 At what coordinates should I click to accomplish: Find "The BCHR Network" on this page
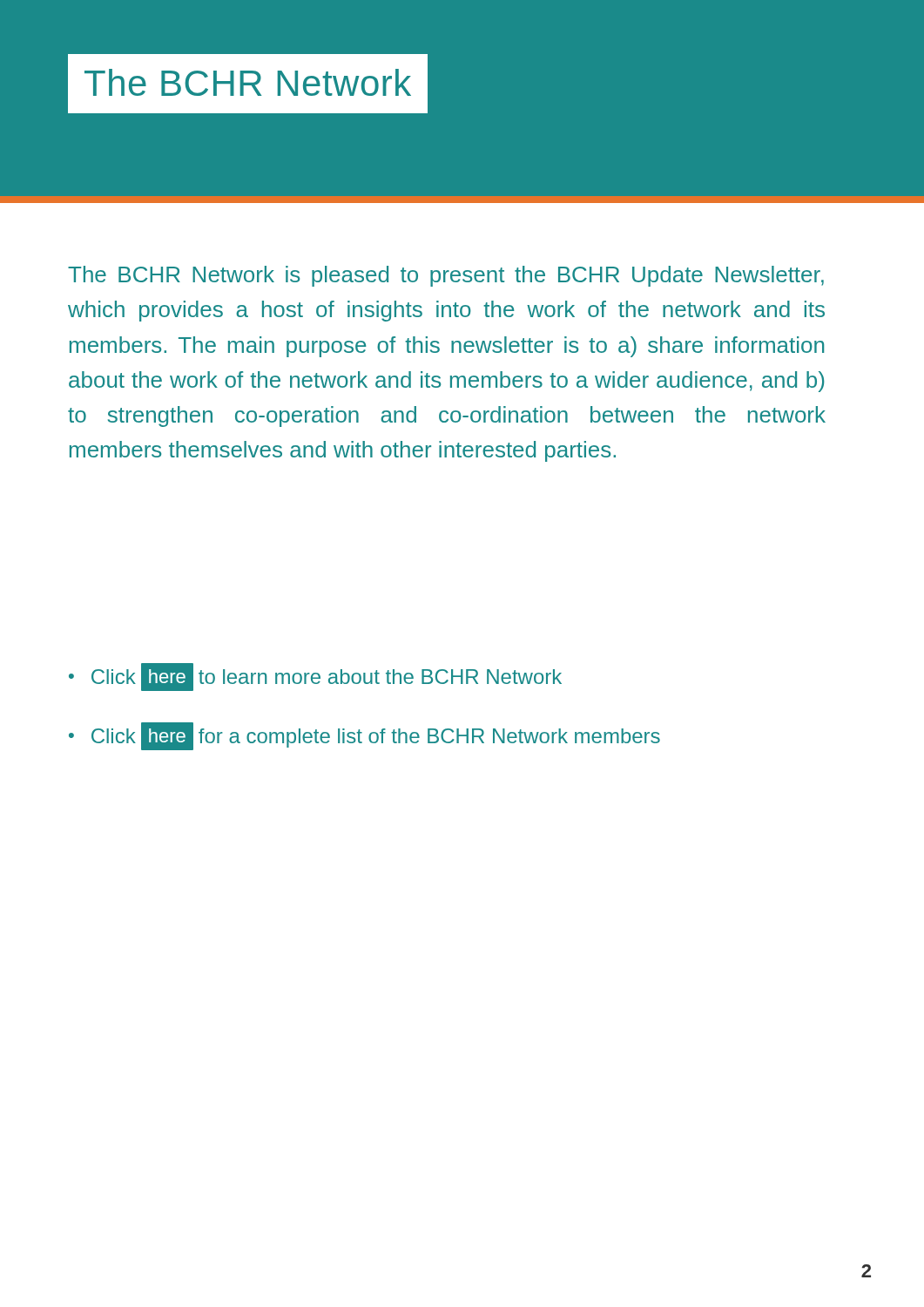[x=248, y=84]
